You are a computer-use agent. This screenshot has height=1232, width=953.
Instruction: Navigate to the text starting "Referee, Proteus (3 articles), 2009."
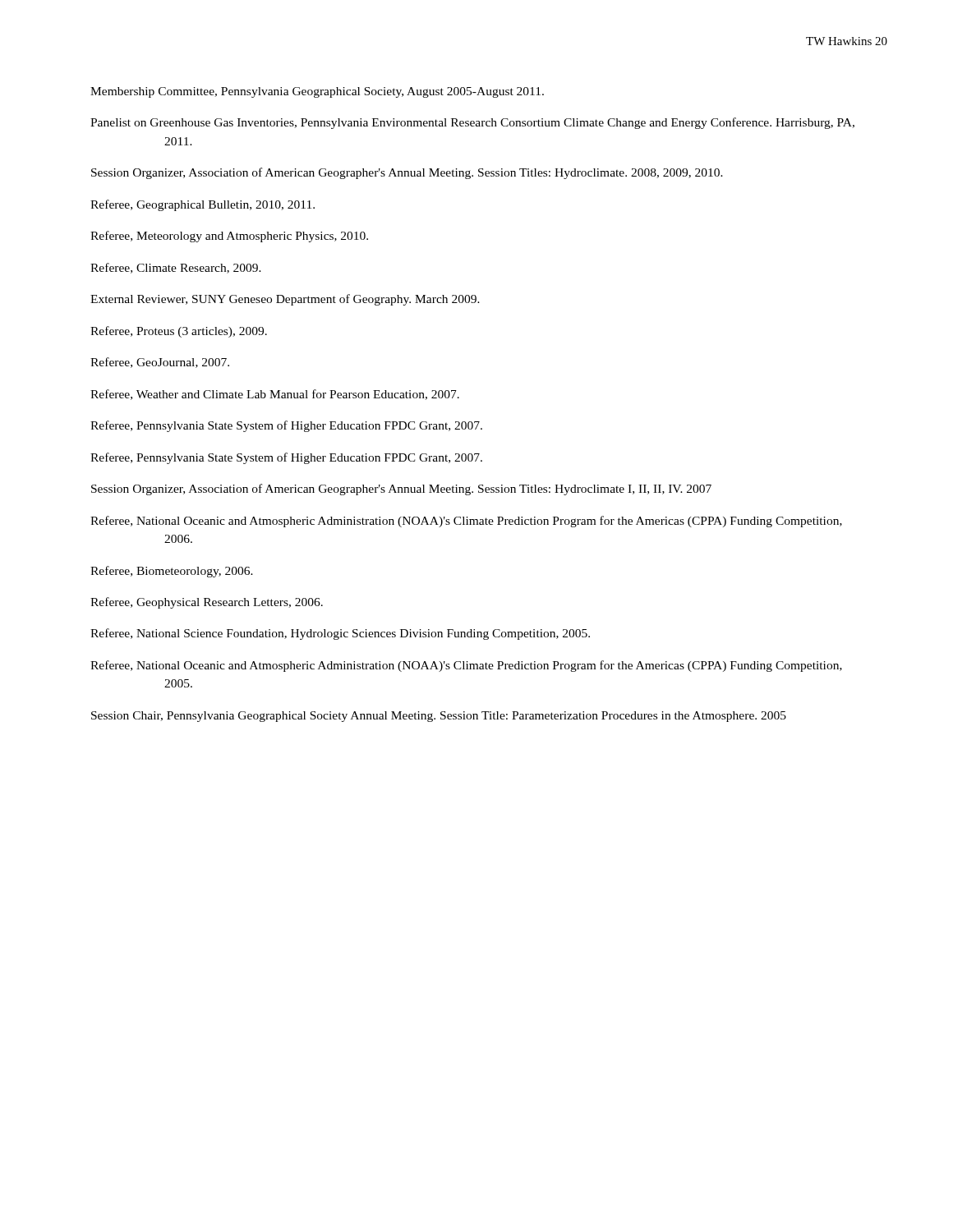point(179,330)
